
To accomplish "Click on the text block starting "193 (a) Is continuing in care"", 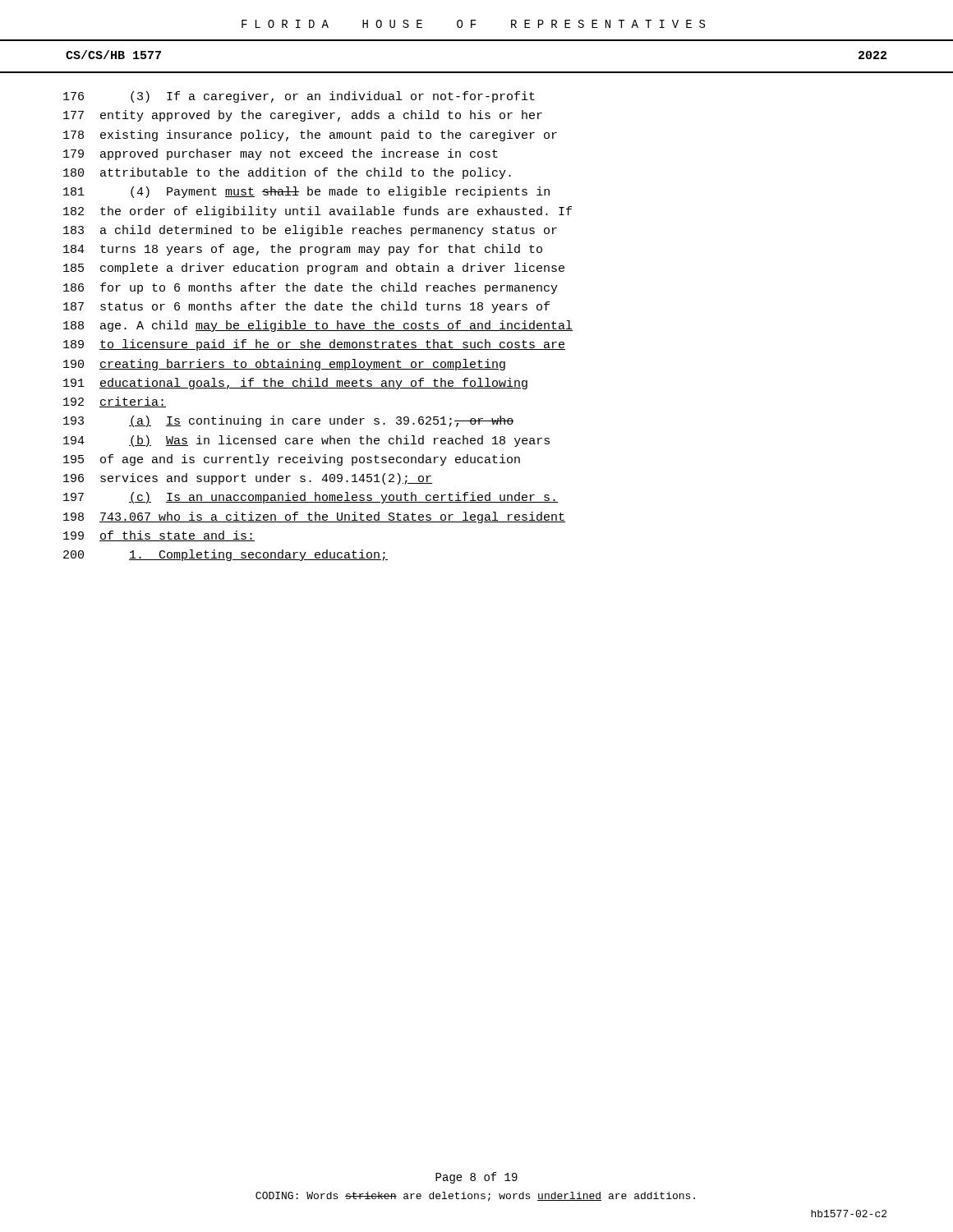I will [x=476, y=422].
